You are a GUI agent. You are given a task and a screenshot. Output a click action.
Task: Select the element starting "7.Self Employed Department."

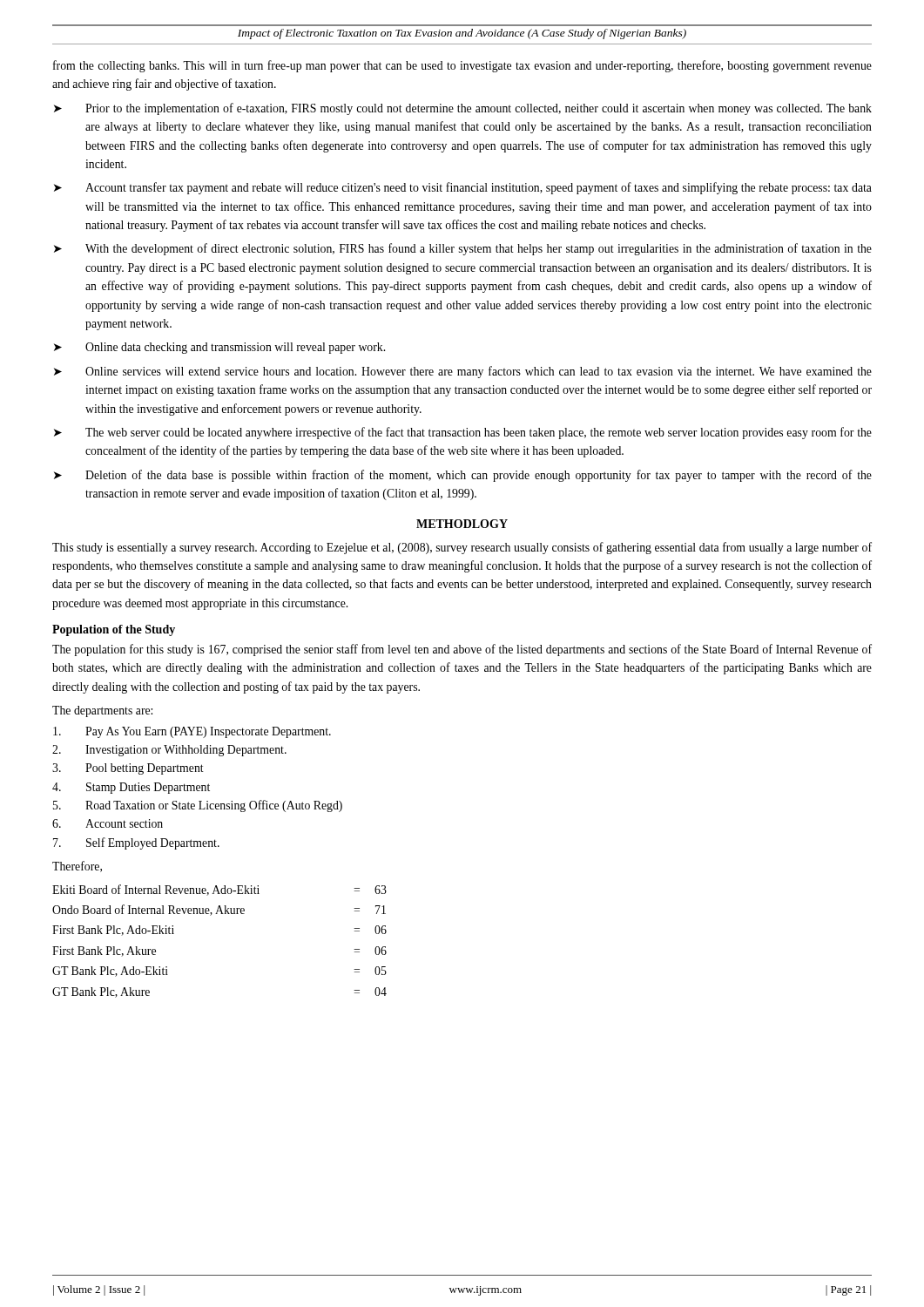(136, 843)
